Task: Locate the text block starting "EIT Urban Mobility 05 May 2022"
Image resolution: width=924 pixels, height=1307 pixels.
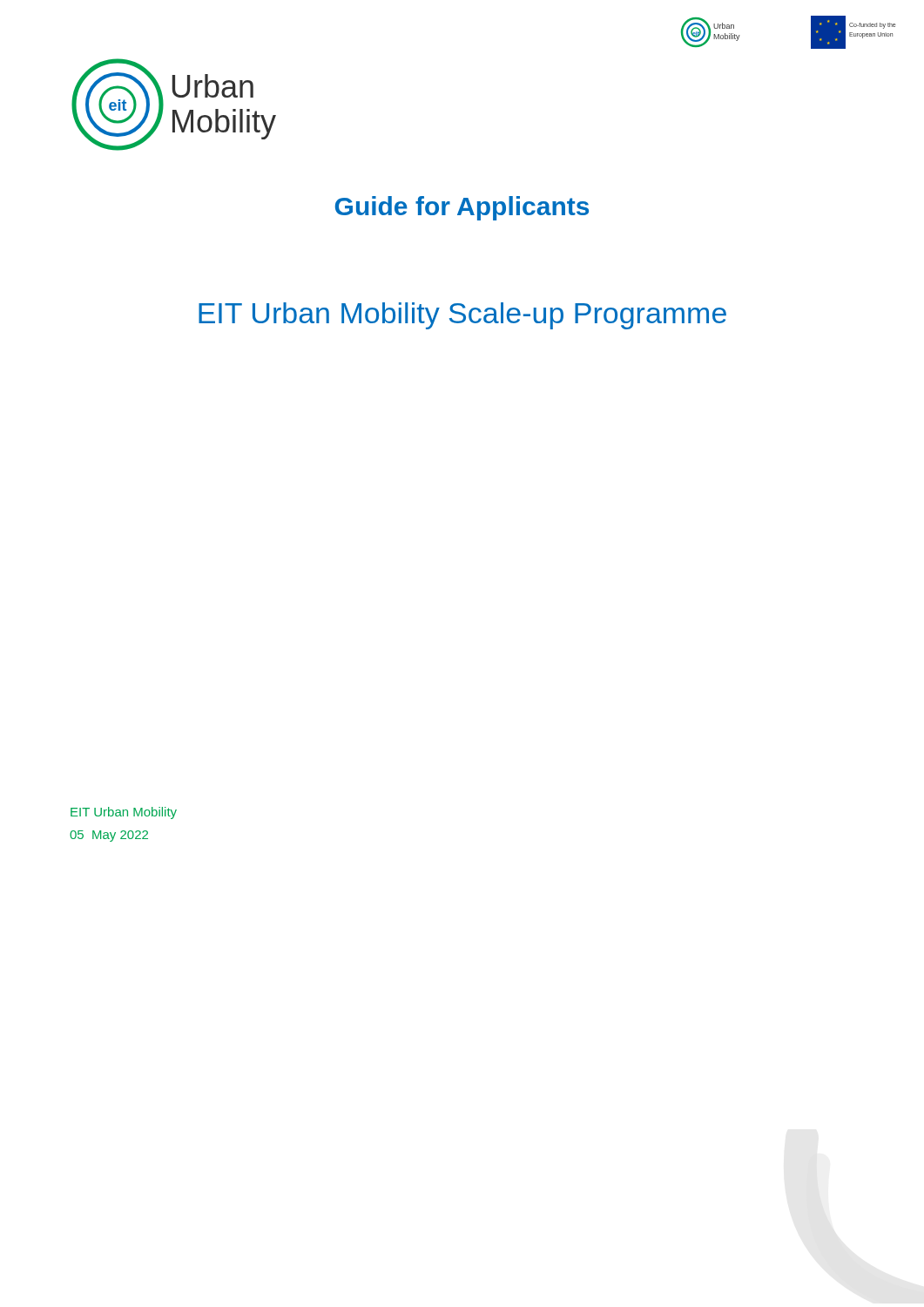Action: coord(123,823)
